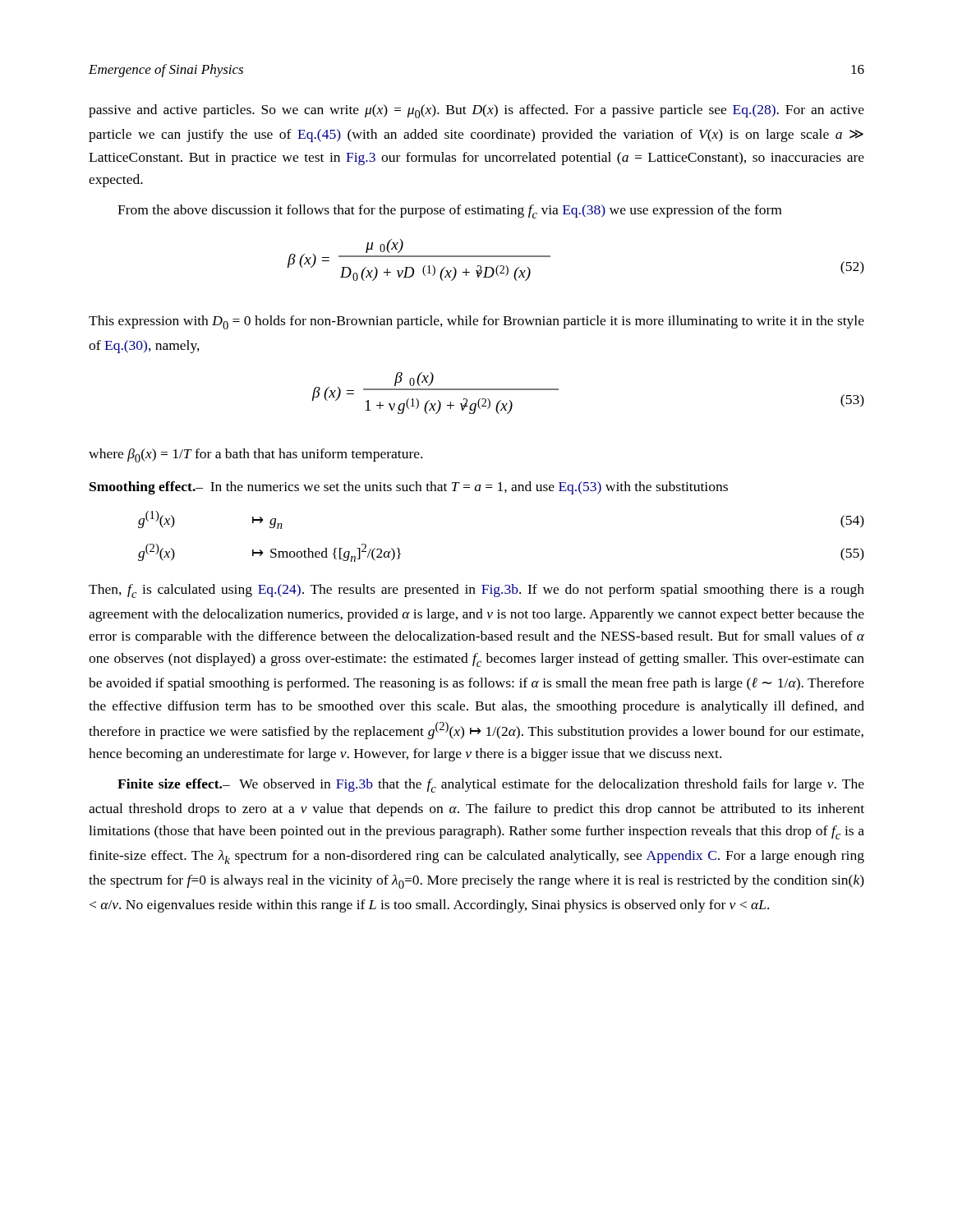Select the region starting "Finite size effect.– We"
This screenshot has width=953, height=1232.
(x=476, y=844)
